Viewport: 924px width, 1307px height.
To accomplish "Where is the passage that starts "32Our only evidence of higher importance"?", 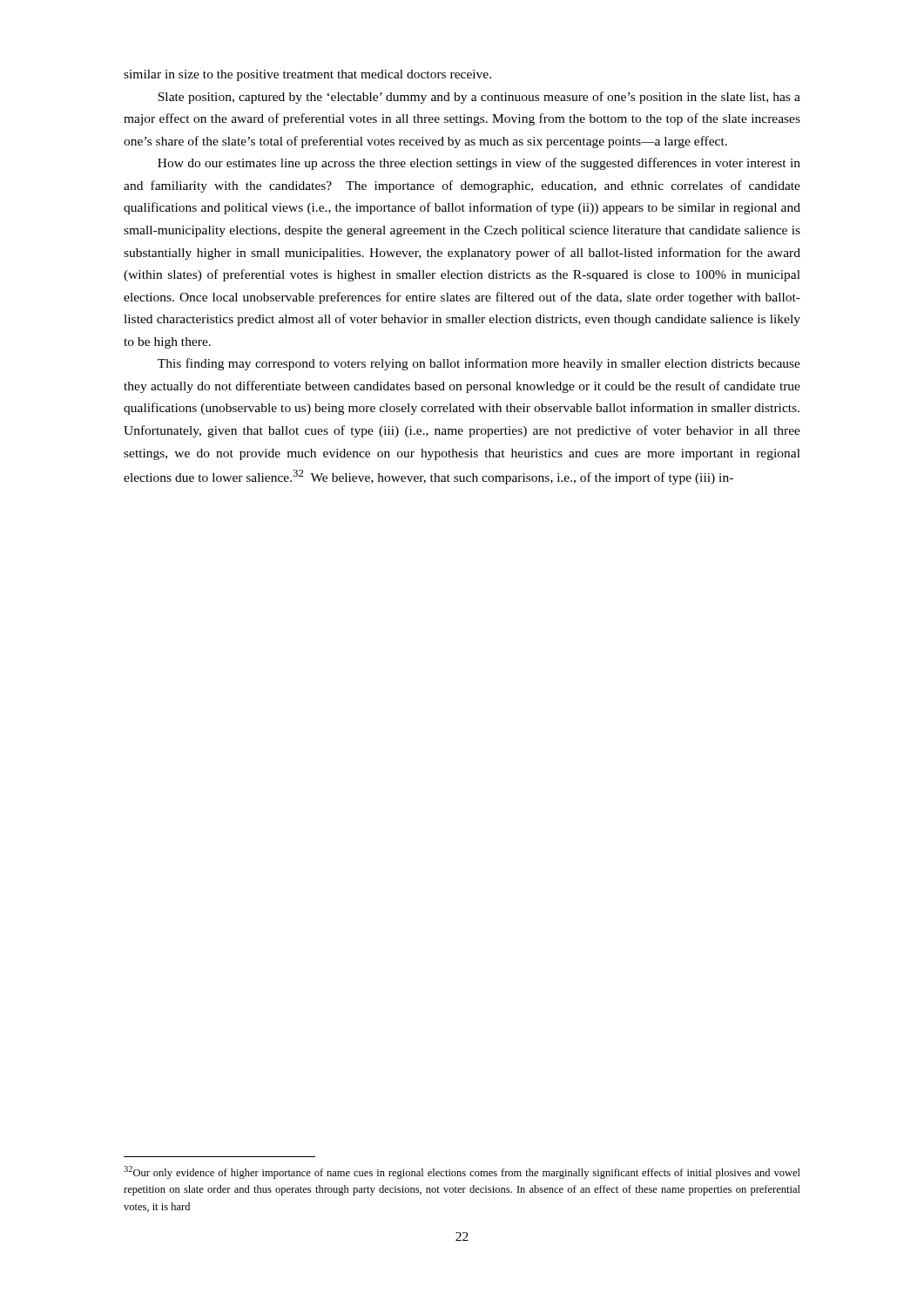I will (462, 1189).
